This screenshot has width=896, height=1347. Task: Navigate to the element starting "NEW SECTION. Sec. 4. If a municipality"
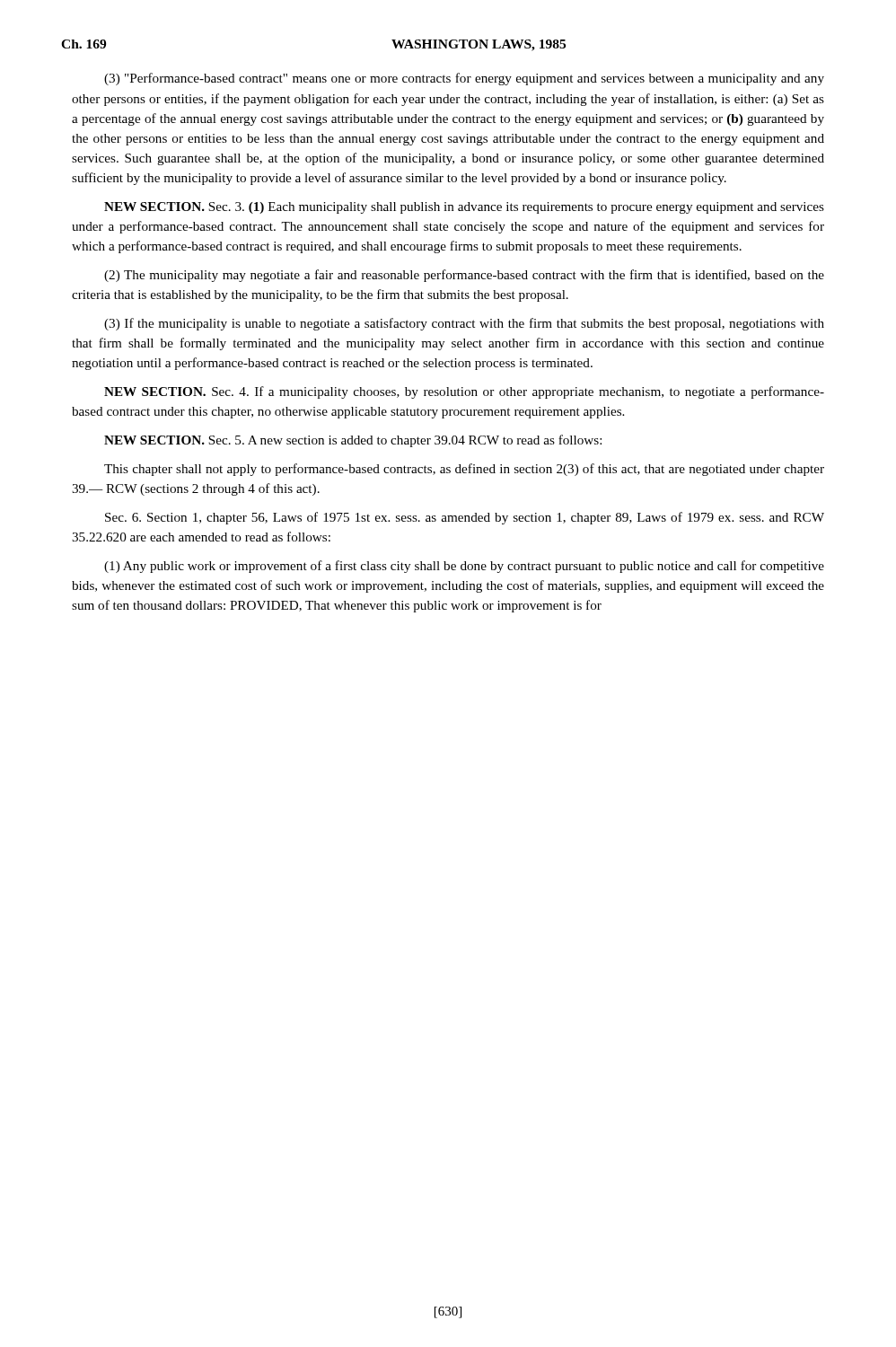point(448,401)
